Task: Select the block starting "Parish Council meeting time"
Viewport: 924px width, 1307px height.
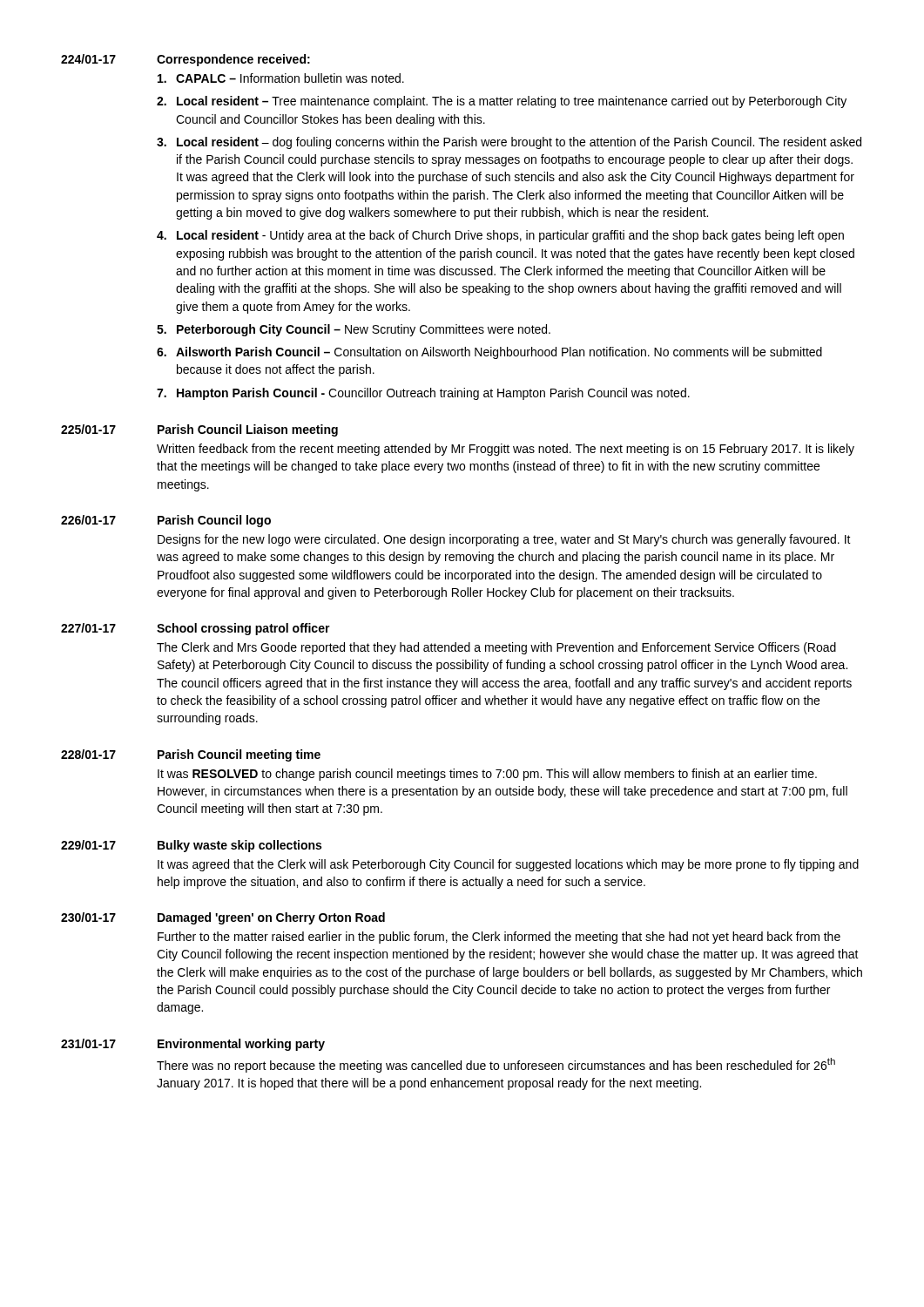Action: pos(239,754)
